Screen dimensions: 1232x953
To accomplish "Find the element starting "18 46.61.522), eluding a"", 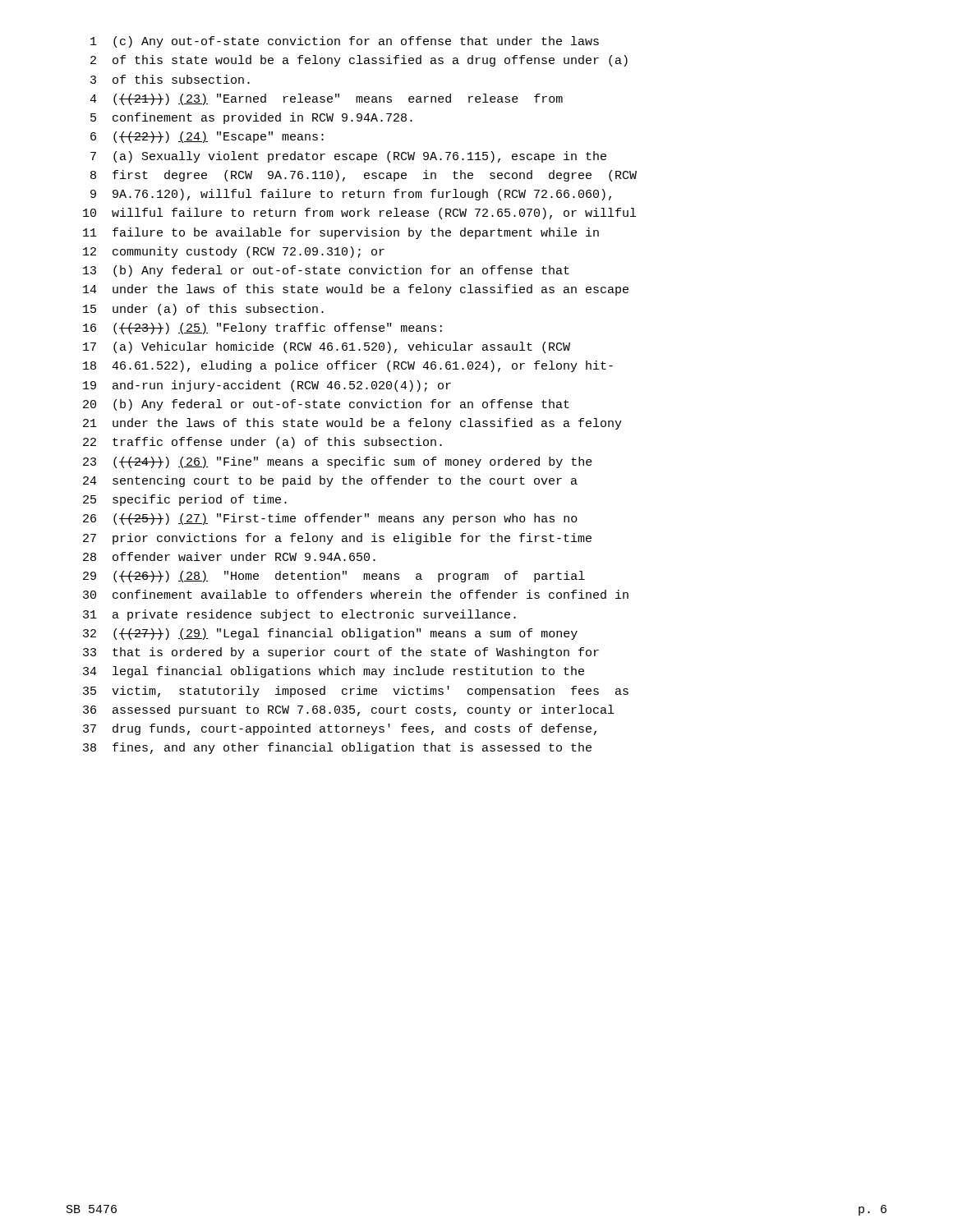I will pos(476,367).
